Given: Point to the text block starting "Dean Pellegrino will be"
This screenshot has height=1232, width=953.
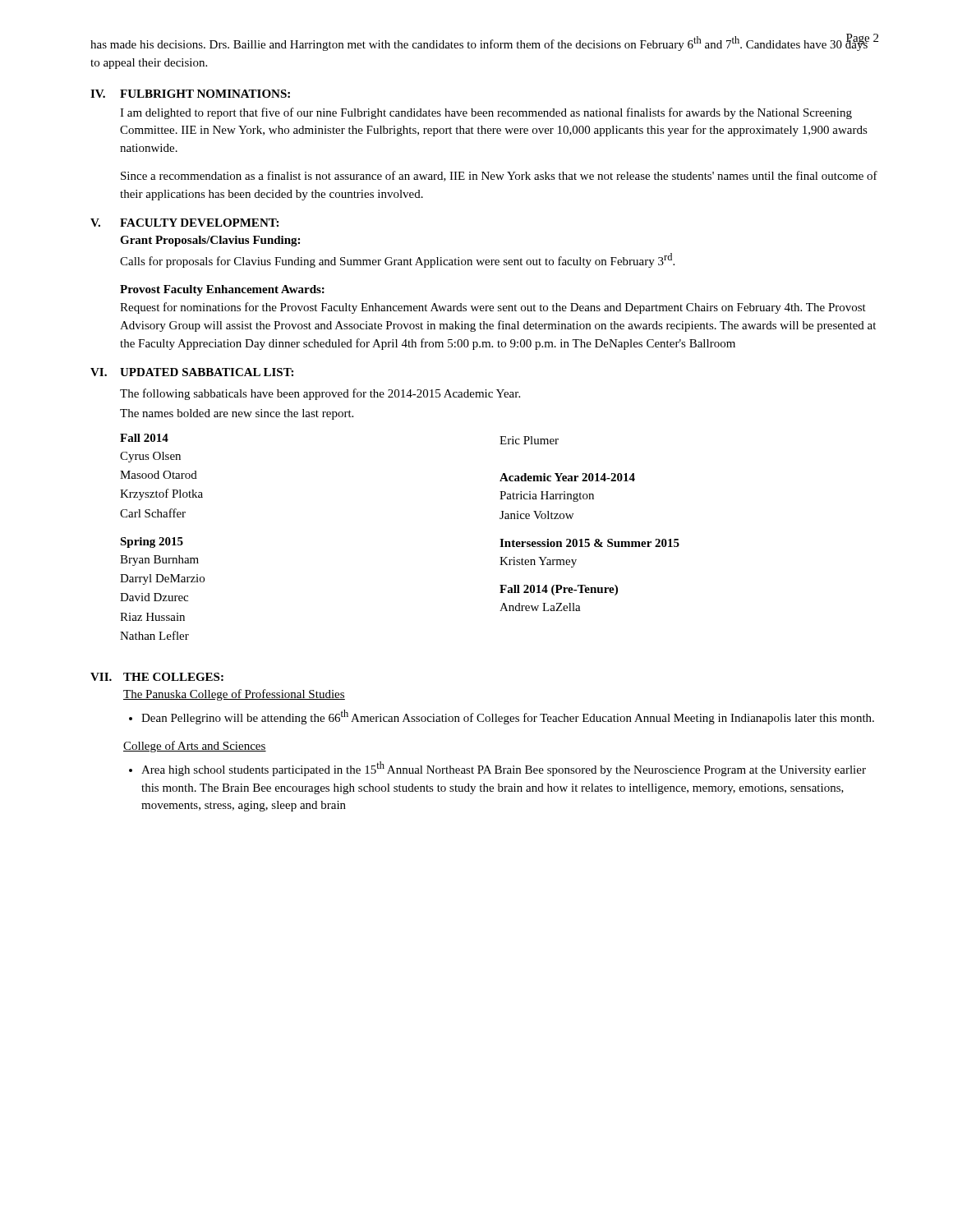Looking at the screenshot, I should click(x=508, y=716).
